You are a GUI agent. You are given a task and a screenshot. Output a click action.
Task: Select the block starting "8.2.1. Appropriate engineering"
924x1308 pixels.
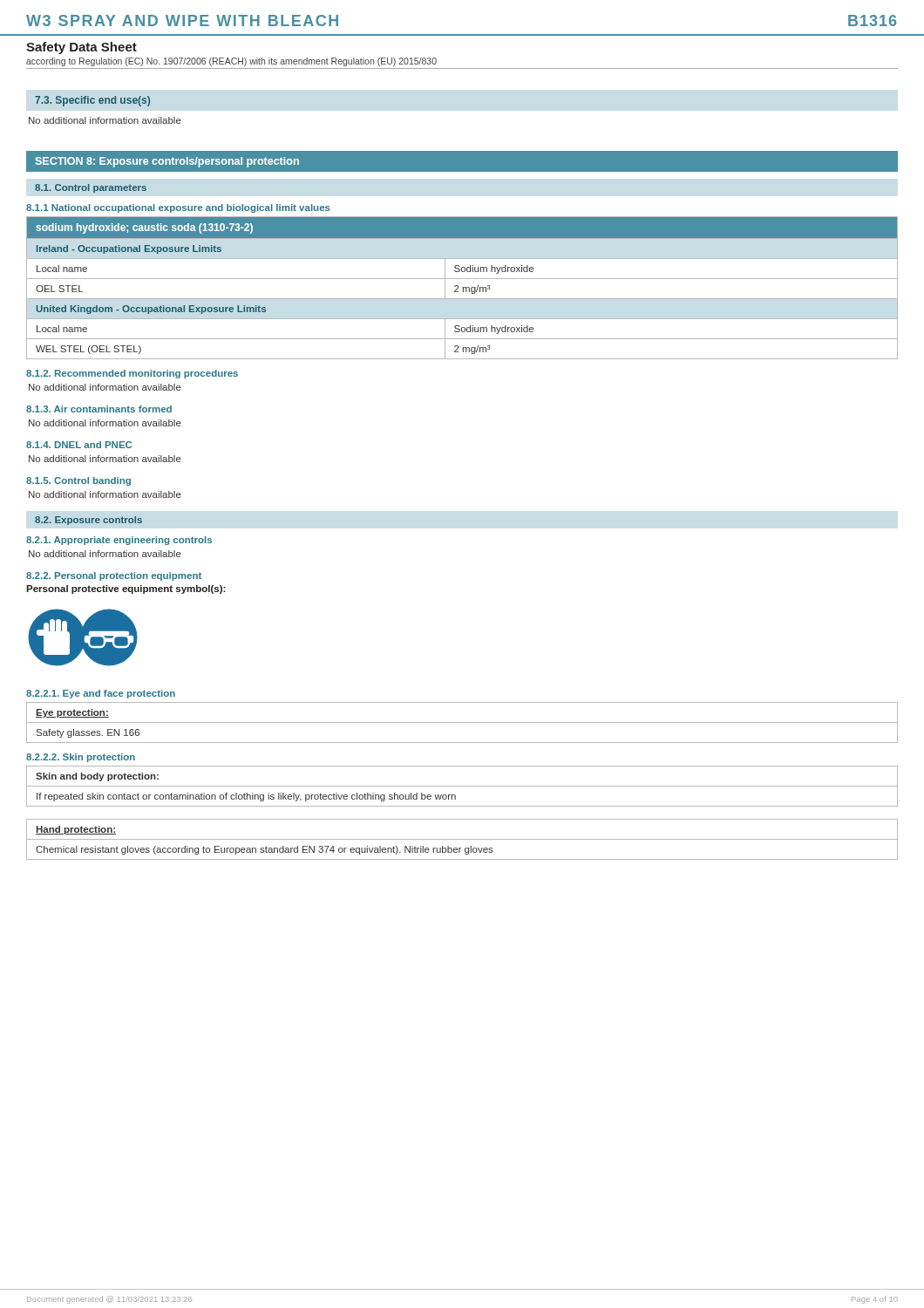(x=119, y=540)
